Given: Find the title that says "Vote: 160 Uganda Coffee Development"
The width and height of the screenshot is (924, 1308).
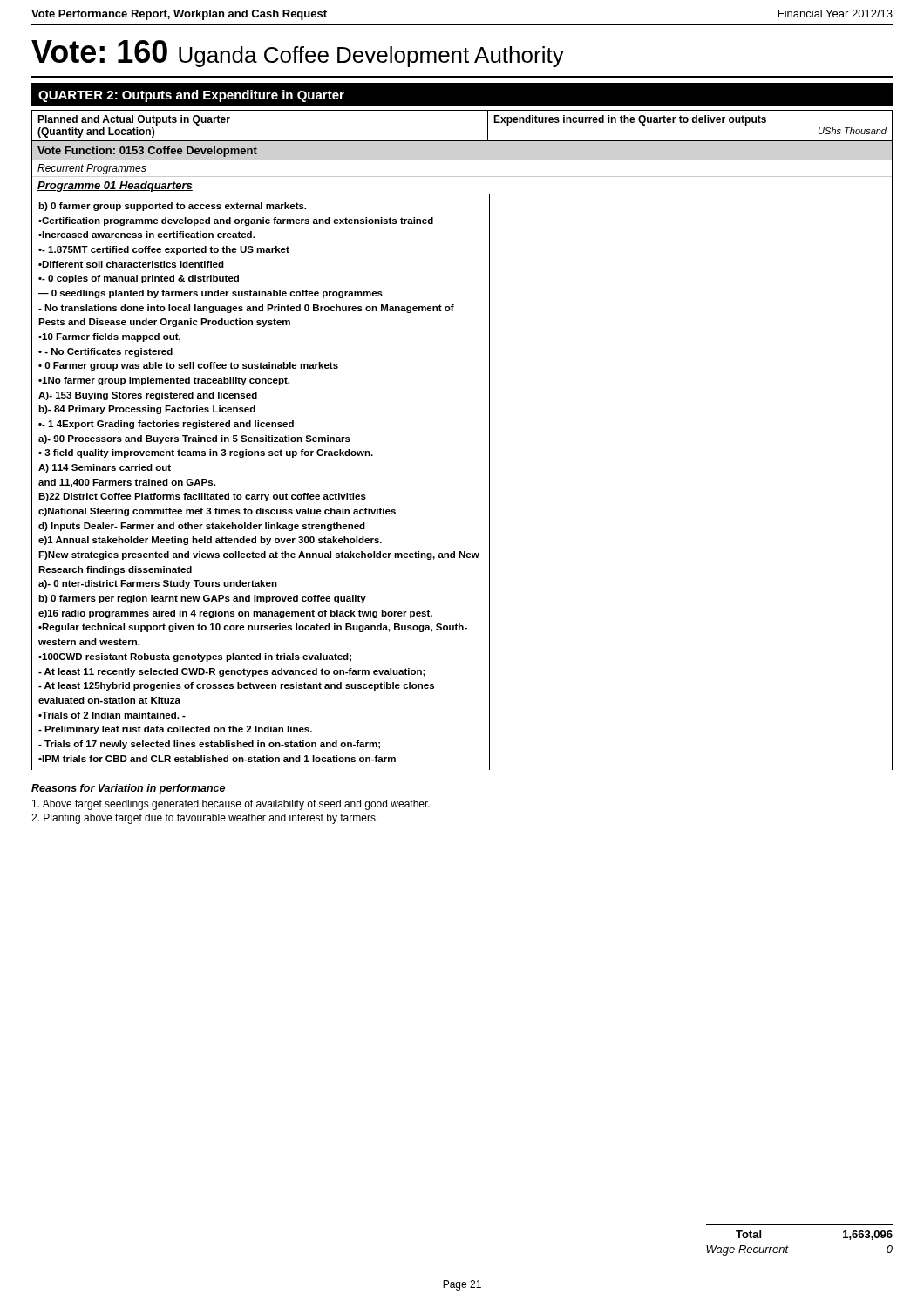Looking at the screenshot, I should click(298, 52).
